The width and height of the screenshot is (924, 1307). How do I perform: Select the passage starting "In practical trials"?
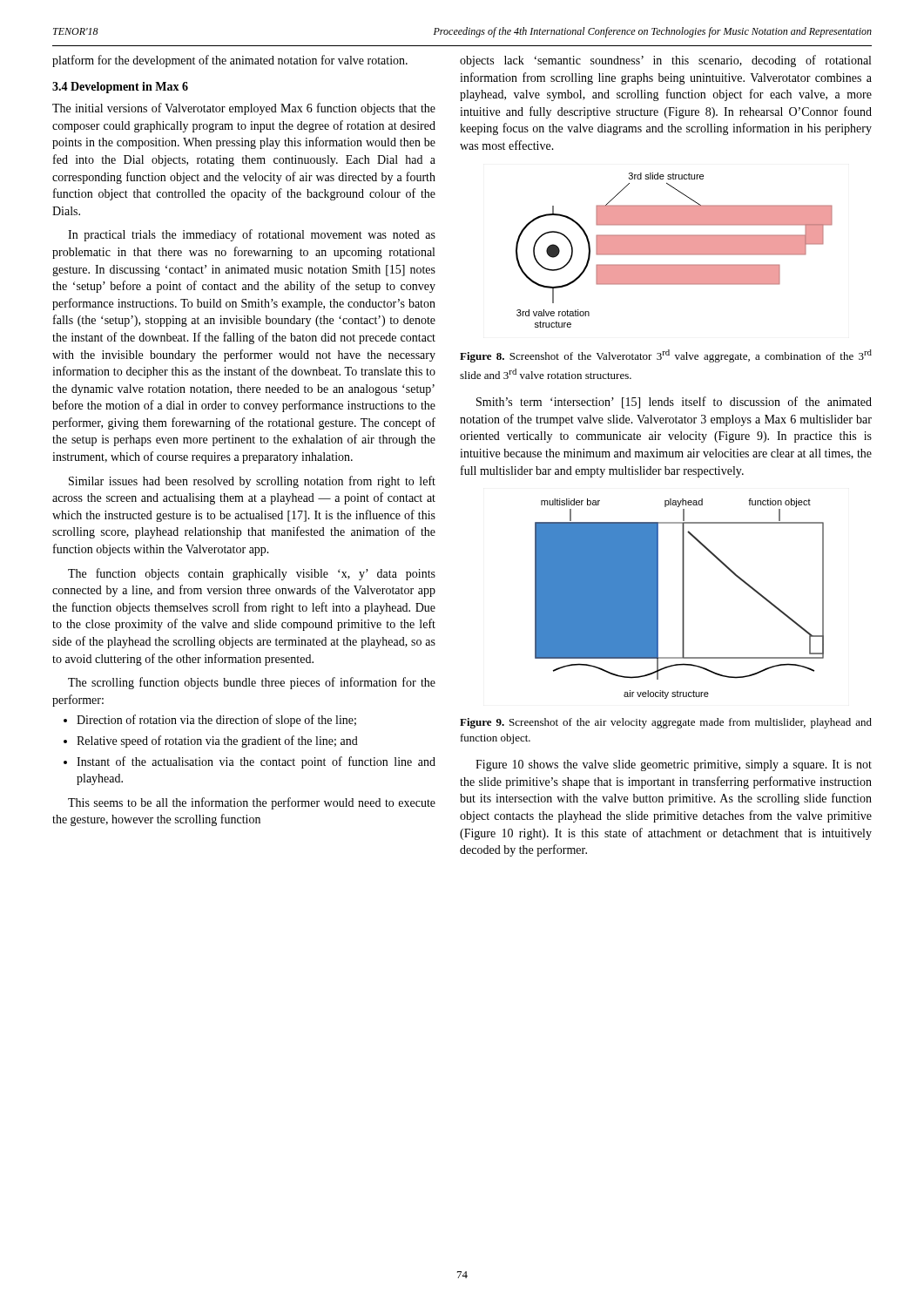(x=244, y=346)
